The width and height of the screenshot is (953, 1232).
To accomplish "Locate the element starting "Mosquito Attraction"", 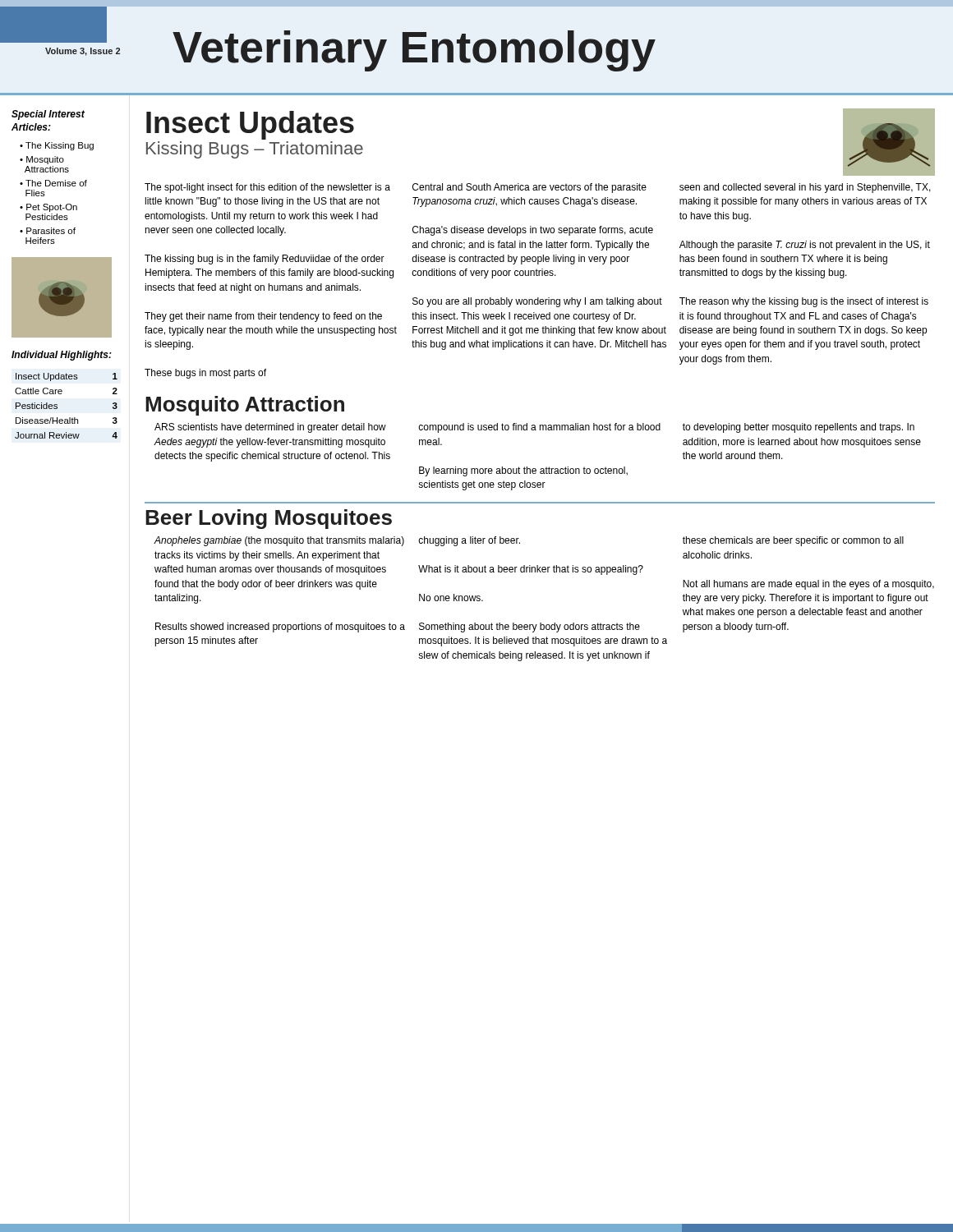I will (245, 404).
